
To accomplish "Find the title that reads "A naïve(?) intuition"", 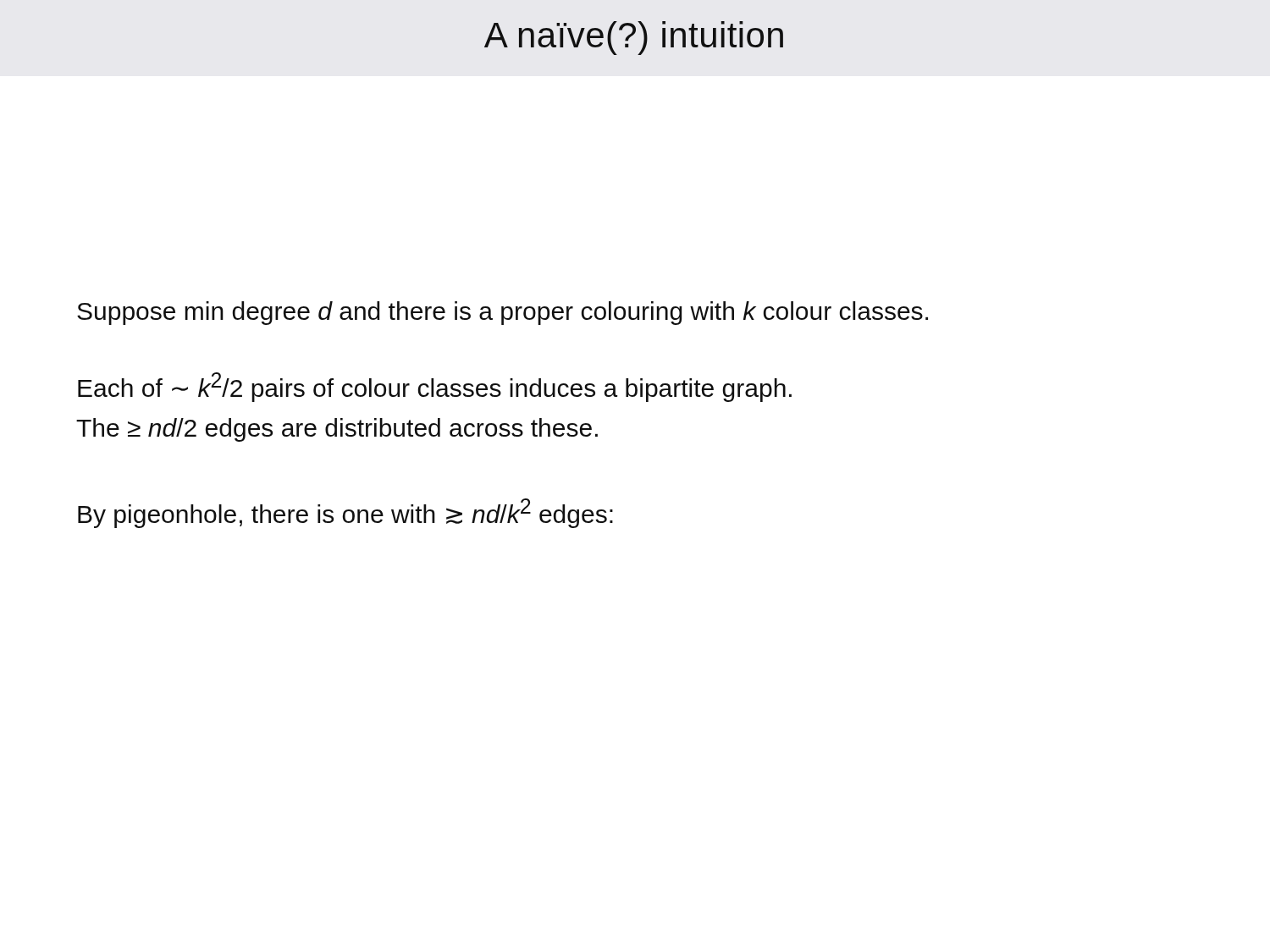I will [635, 35].
